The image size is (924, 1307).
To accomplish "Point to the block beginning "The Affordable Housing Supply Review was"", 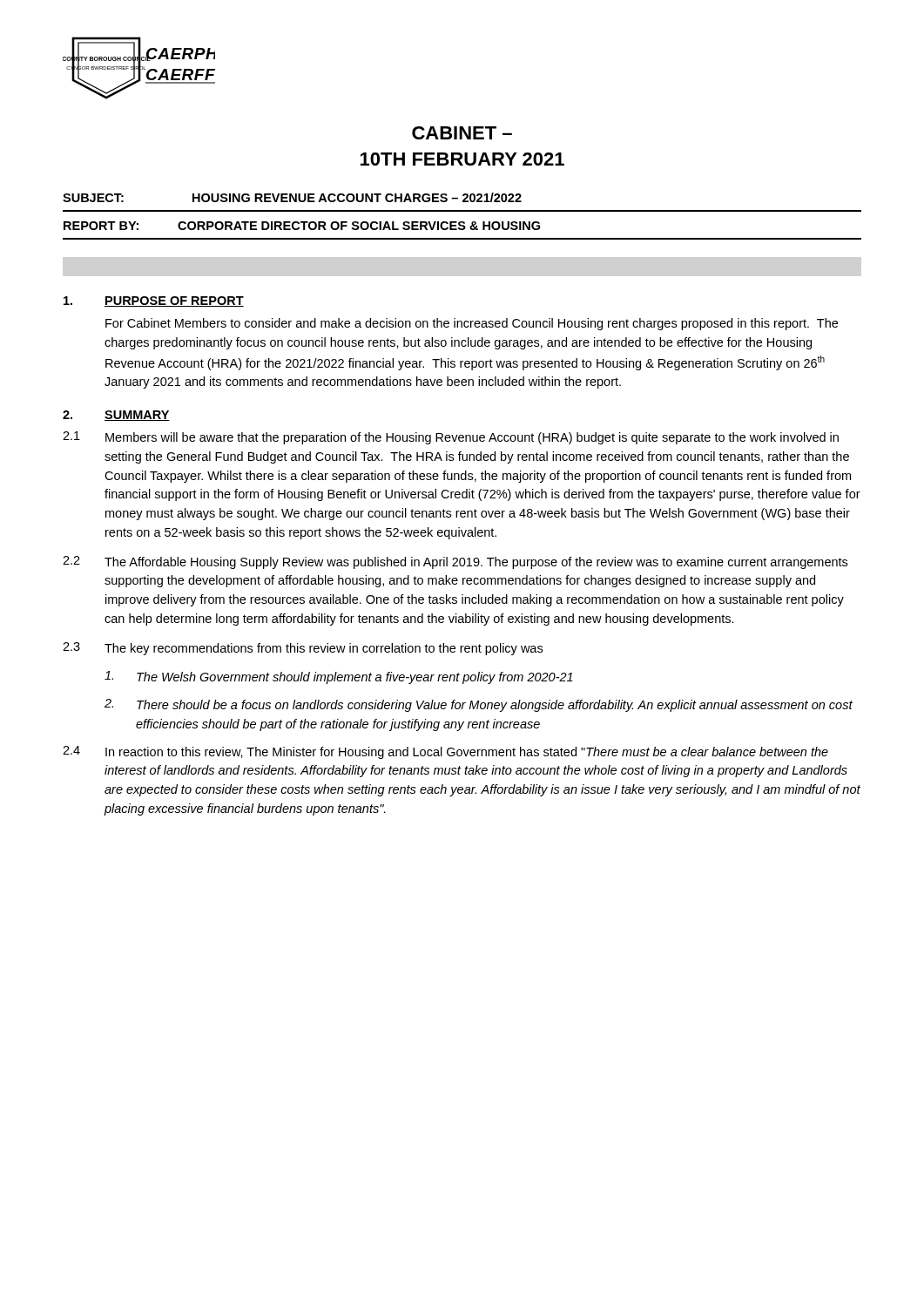I will pos(476,590).
